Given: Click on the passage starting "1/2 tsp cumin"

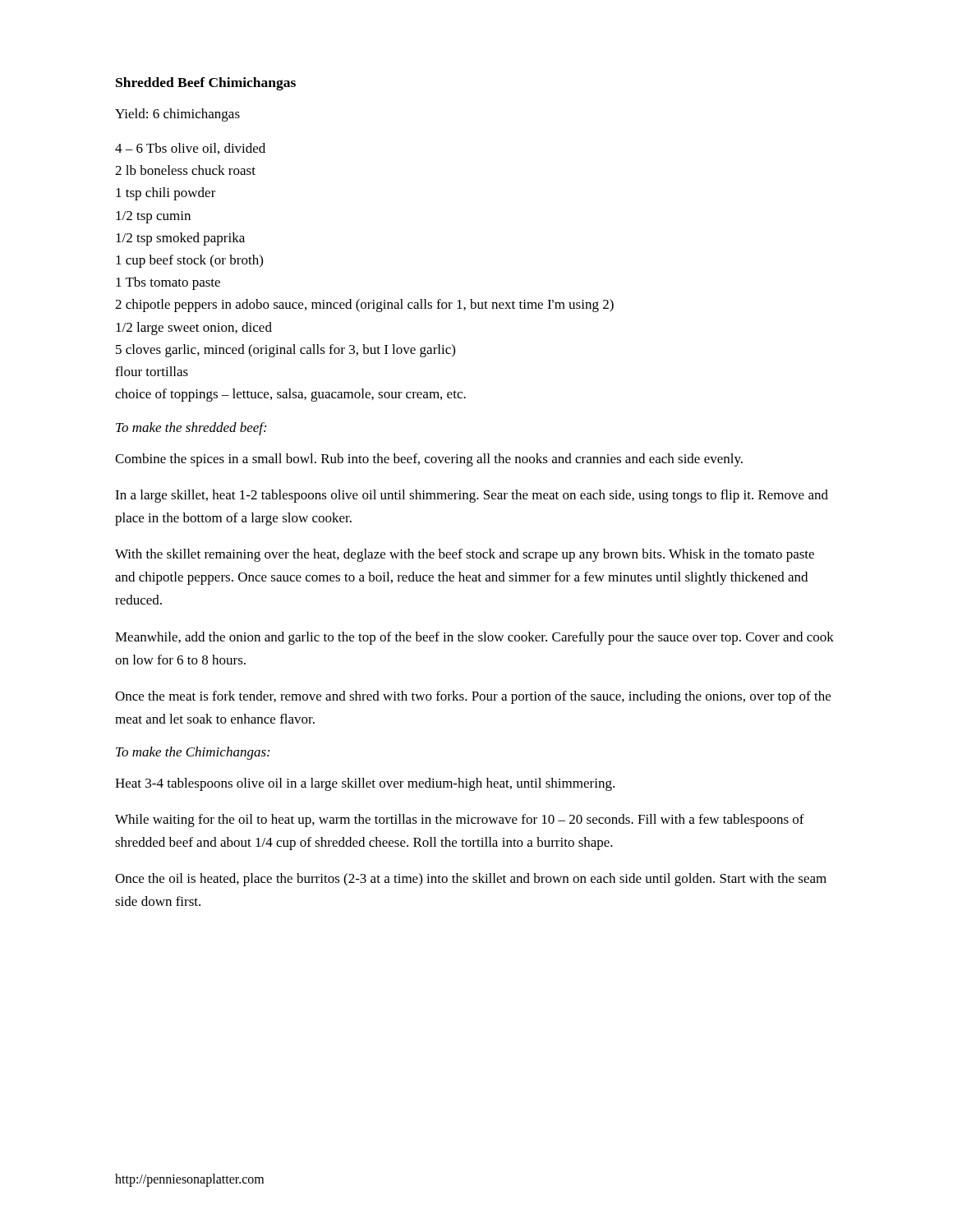Looking at the screenshot, I should (x=153, y=215).
